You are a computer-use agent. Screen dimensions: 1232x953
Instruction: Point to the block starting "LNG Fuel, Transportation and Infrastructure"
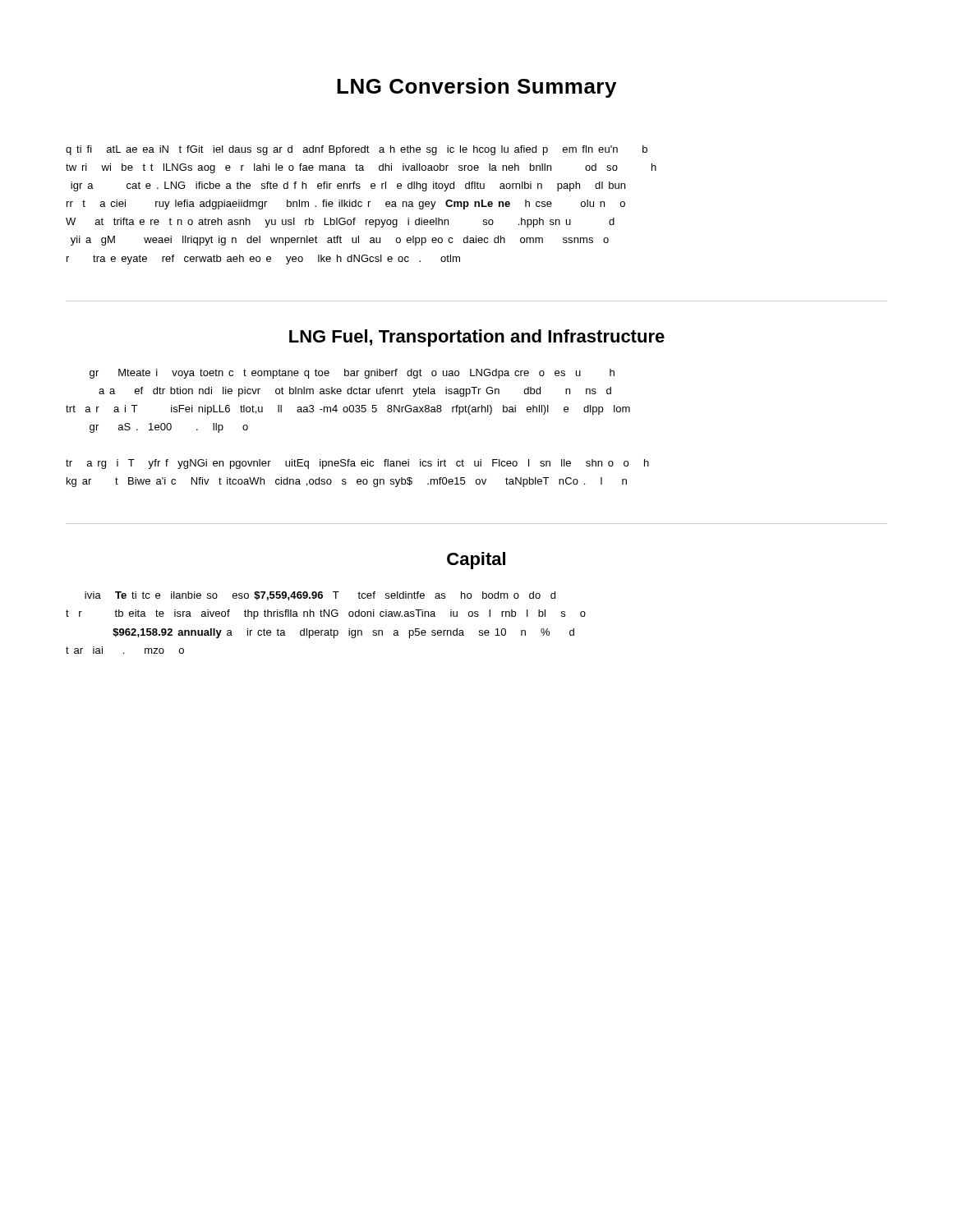476,336
